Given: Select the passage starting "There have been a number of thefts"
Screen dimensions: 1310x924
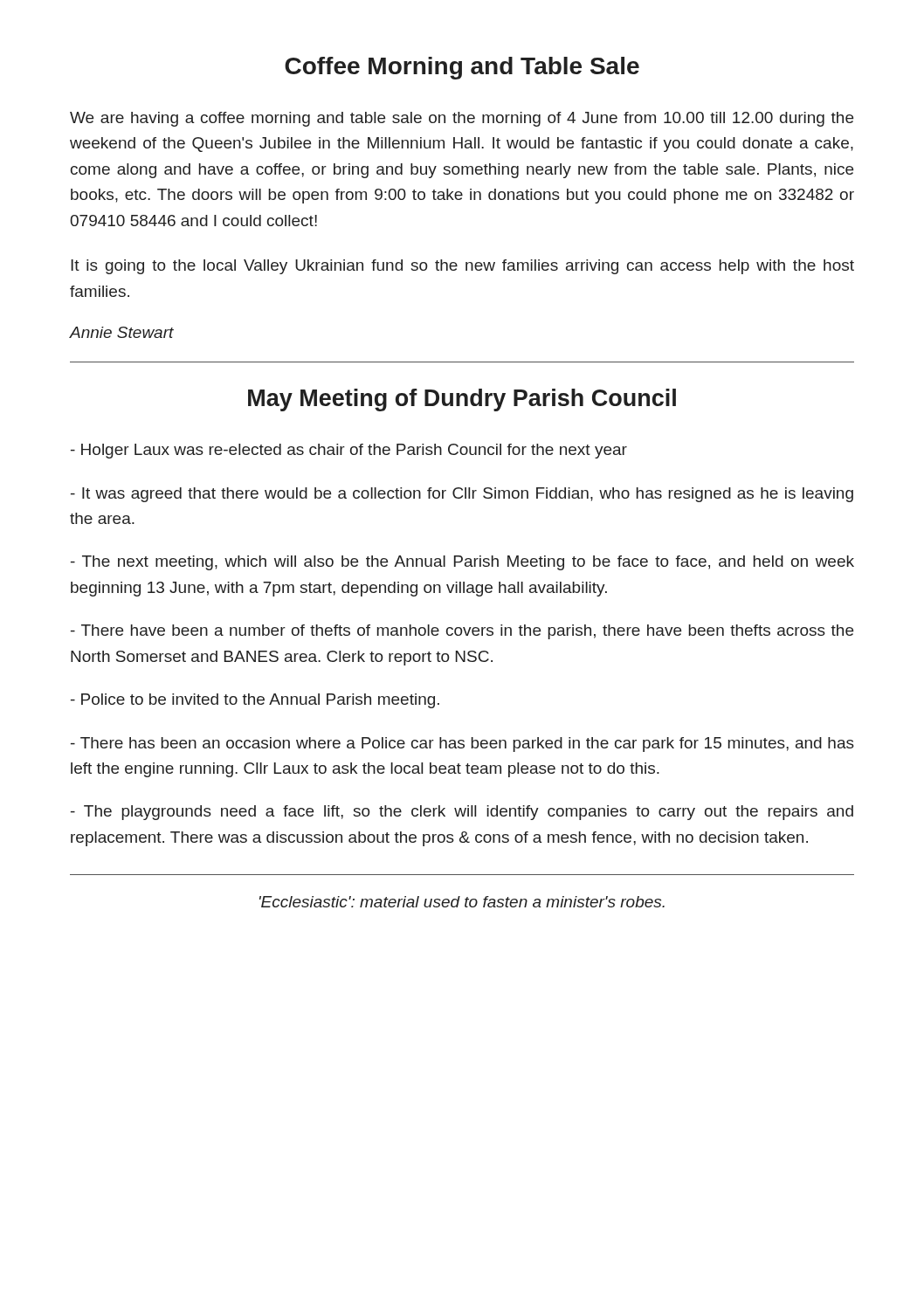Looking at the screenshot, I should [x=462, y=643].
